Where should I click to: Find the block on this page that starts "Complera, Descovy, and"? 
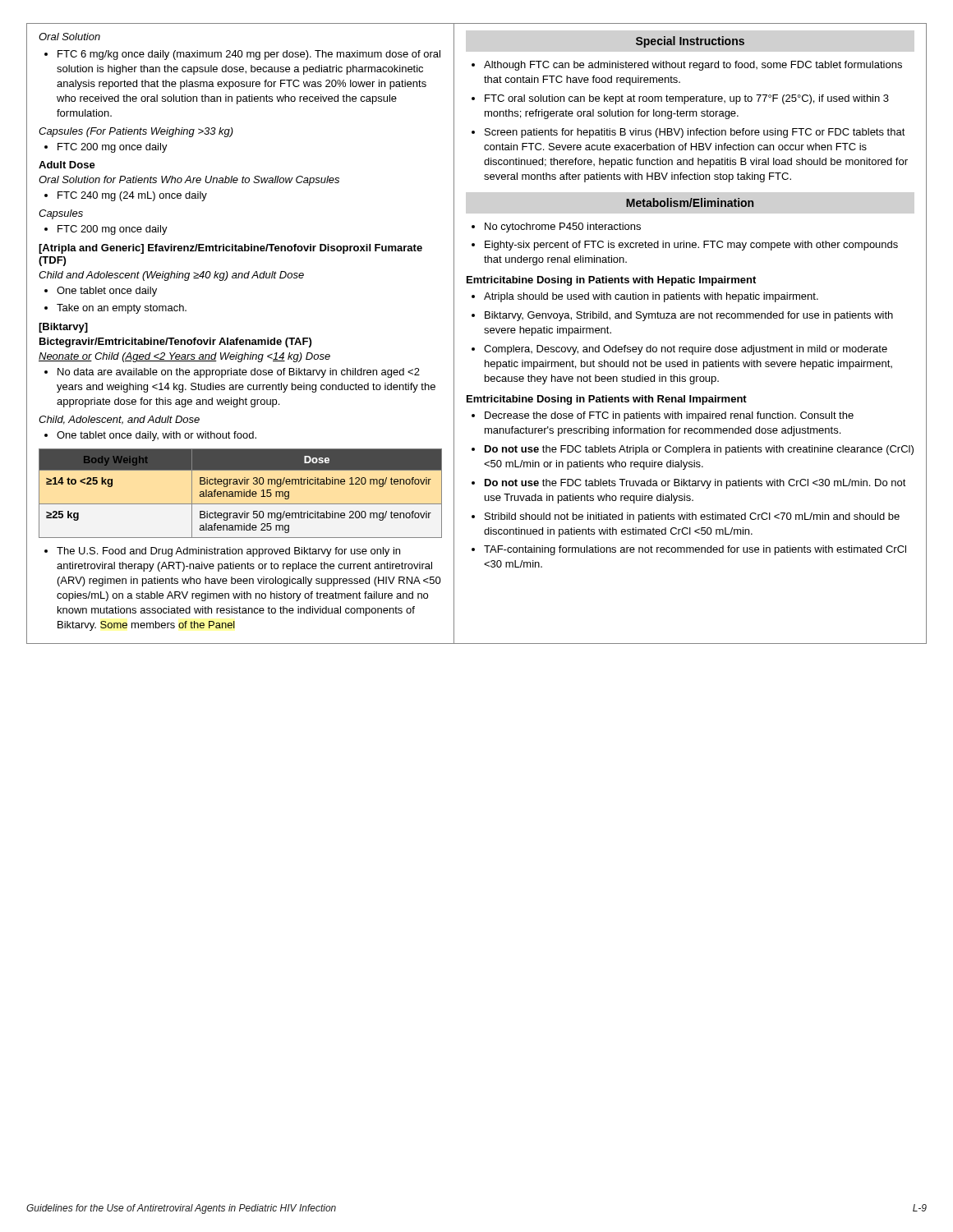[x=690, y=364]
